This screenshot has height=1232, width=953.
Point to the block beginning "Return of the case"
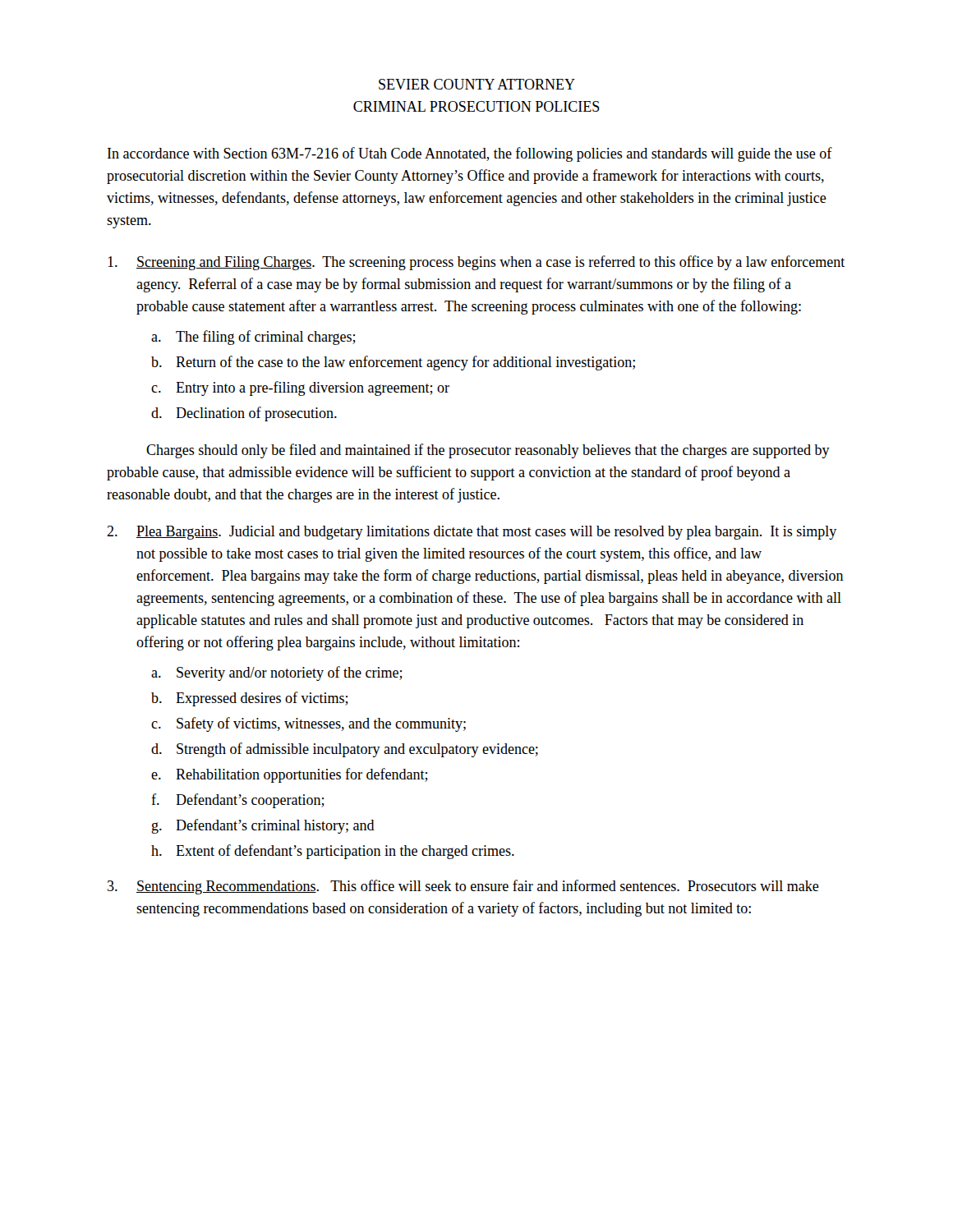(406, 362)
